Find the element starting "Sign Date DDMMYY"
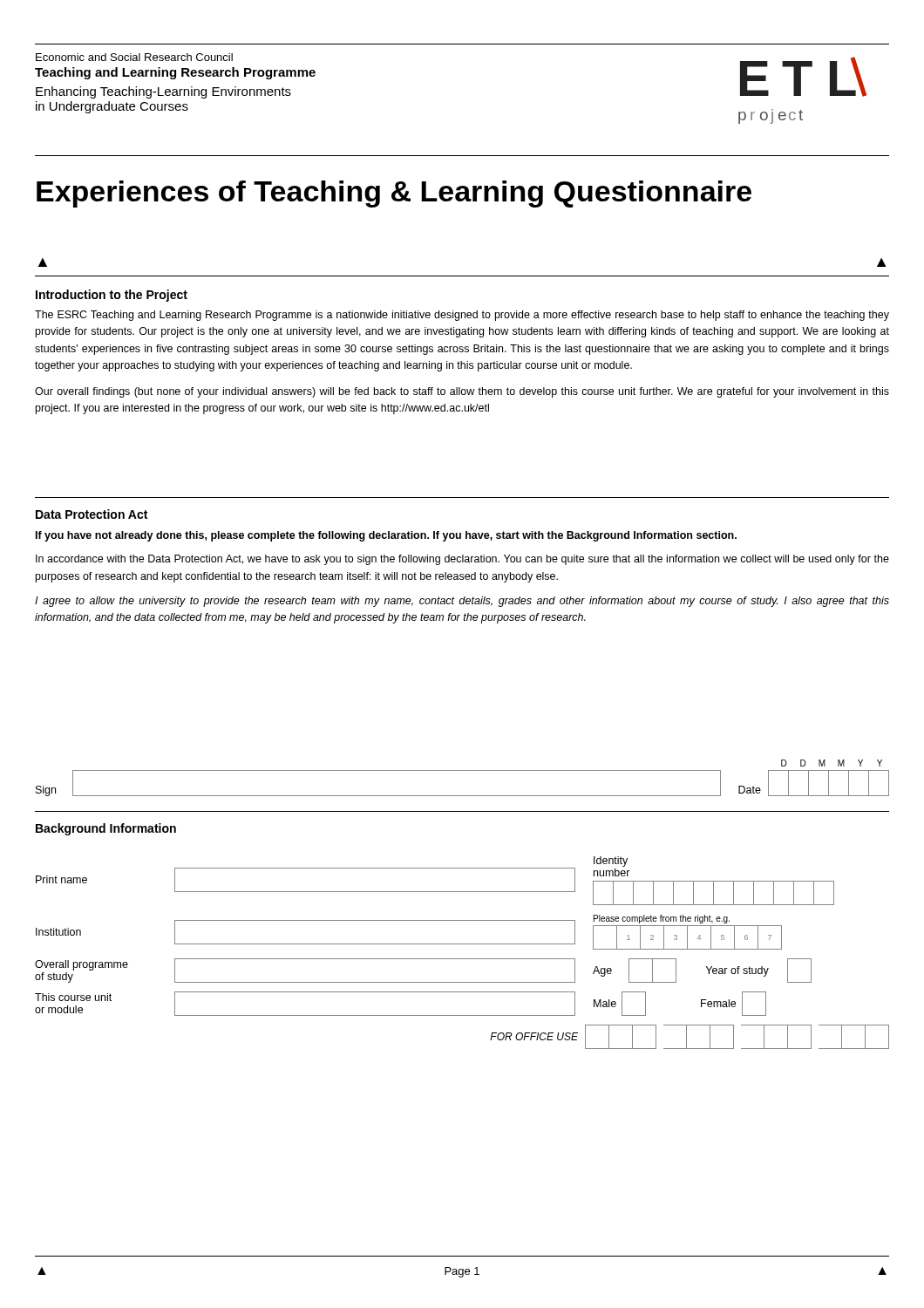The width and height of the screenshot is (924, 1308). point(462,777)
